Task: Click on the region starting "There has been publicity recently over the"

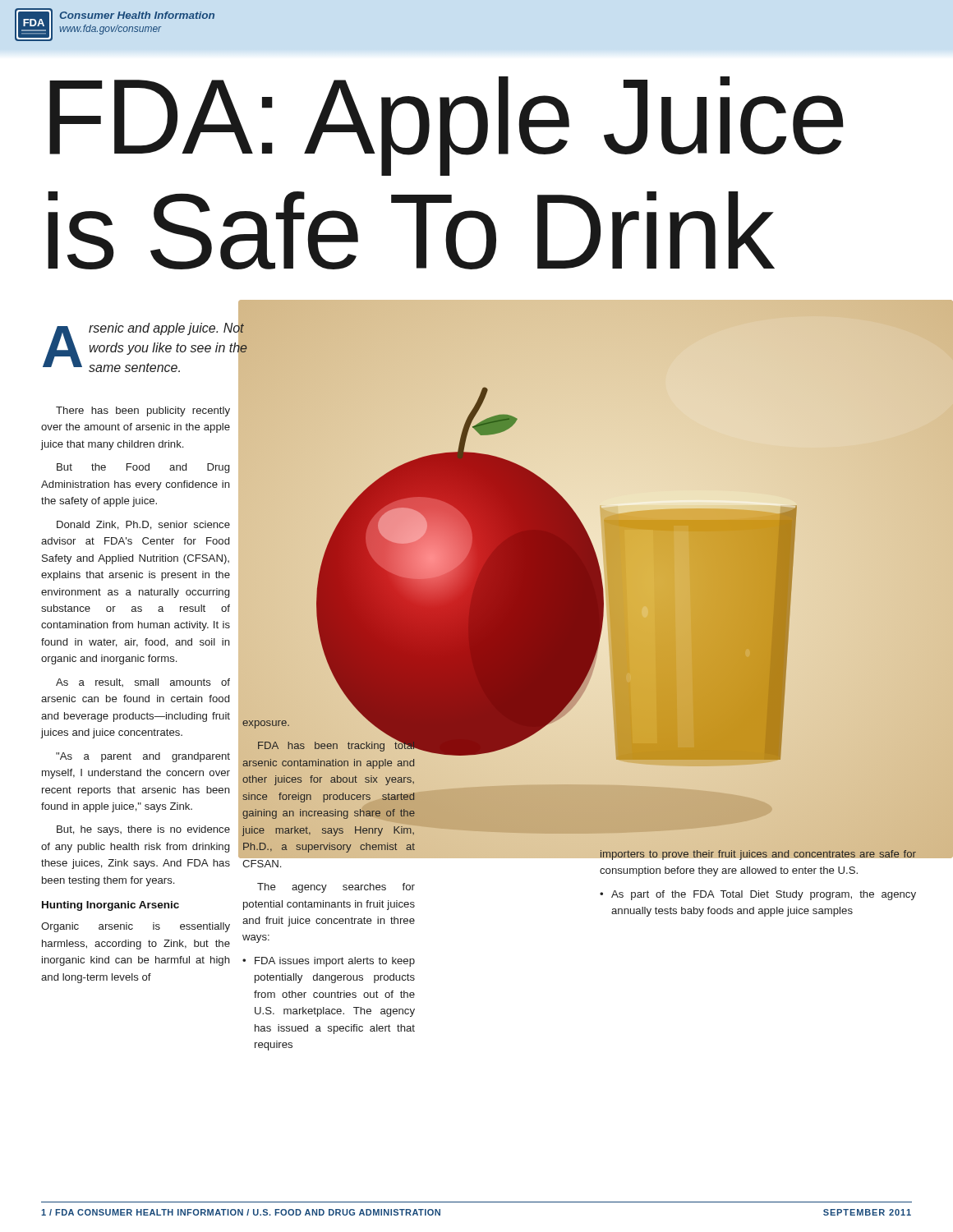Action: coord(136,694)
